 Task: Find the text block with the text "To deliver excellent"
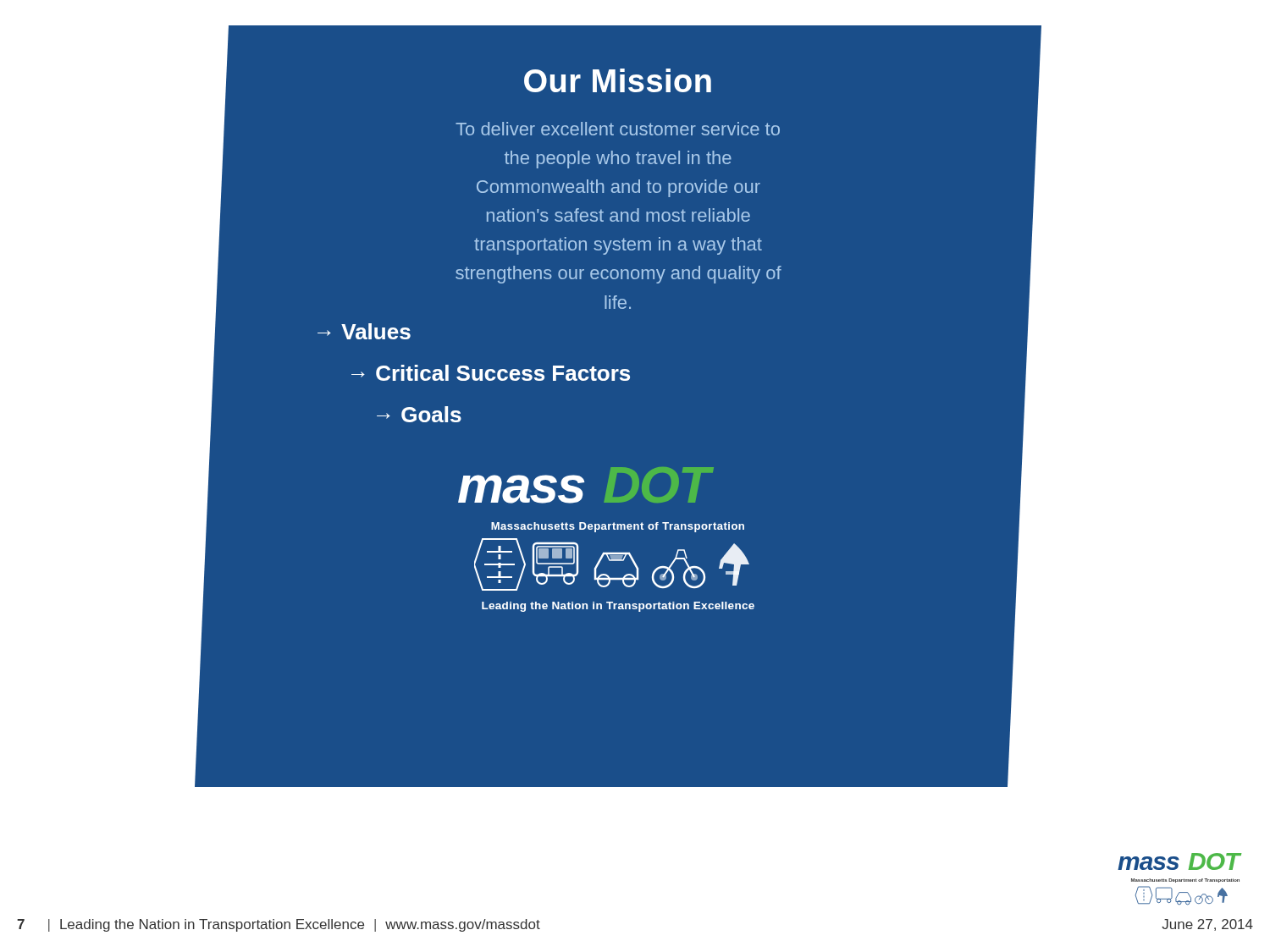click(x=618, y=216)
